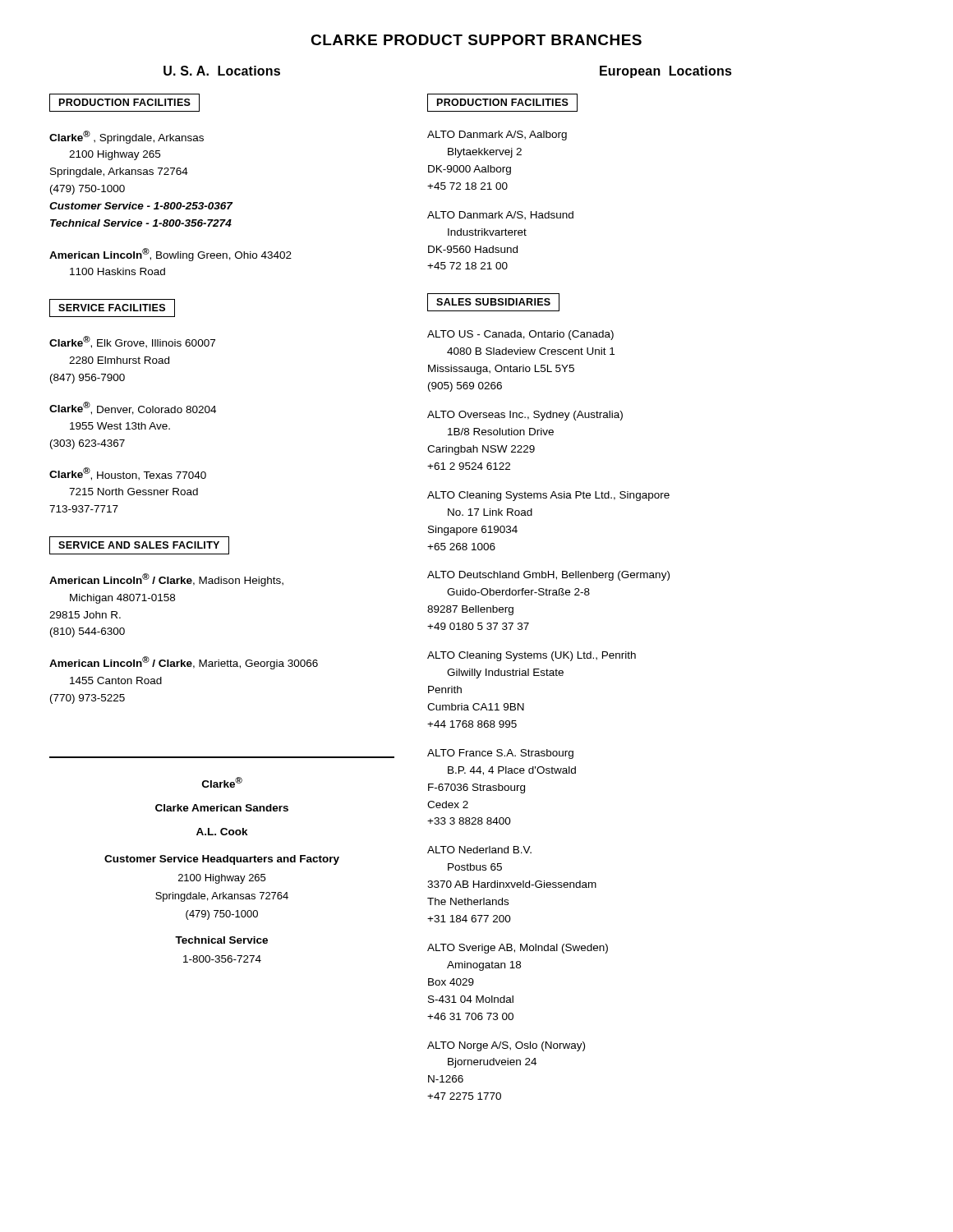The image size is (953, 1232).
Task: Click the passage that begins "ALTO Norge A/S, Oslo (Norway) Bjornerudveien 24"
Action: 507,1071
